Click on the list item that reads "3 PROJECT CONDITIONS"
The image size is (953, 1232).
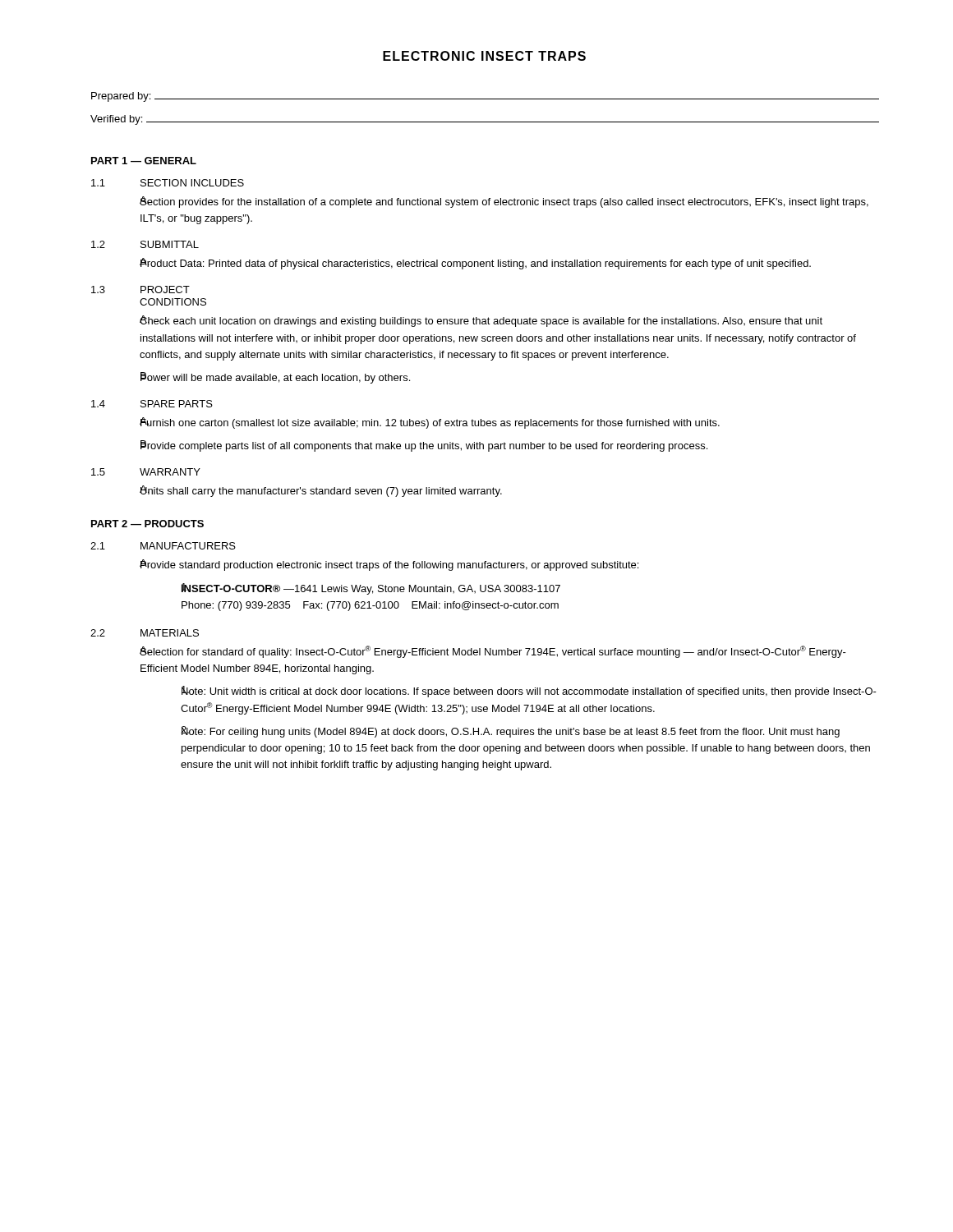168,296
